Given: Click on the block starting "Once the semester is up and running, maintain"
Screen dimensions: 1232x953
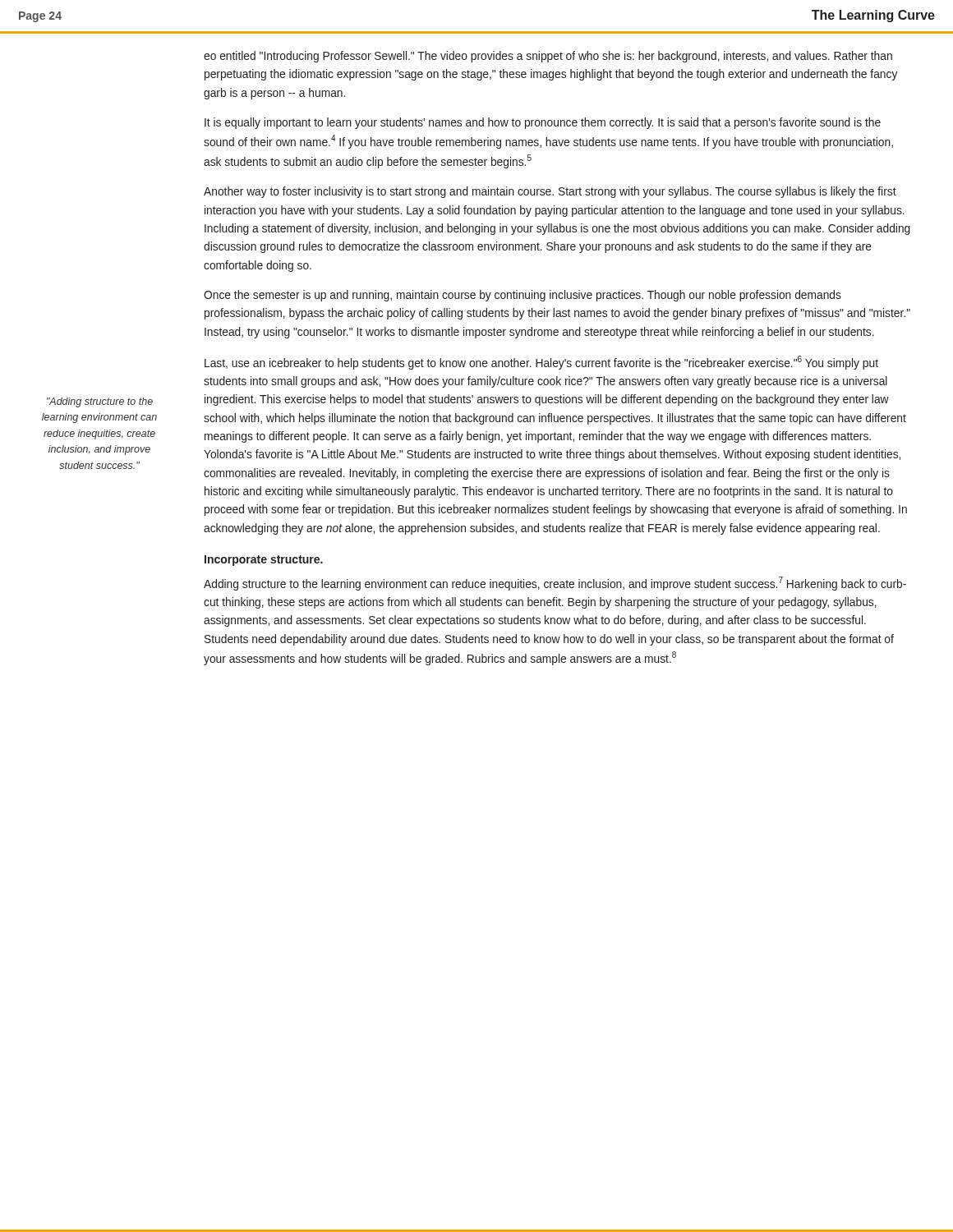Looking at the screenshot, I should [x=559, y=314].
